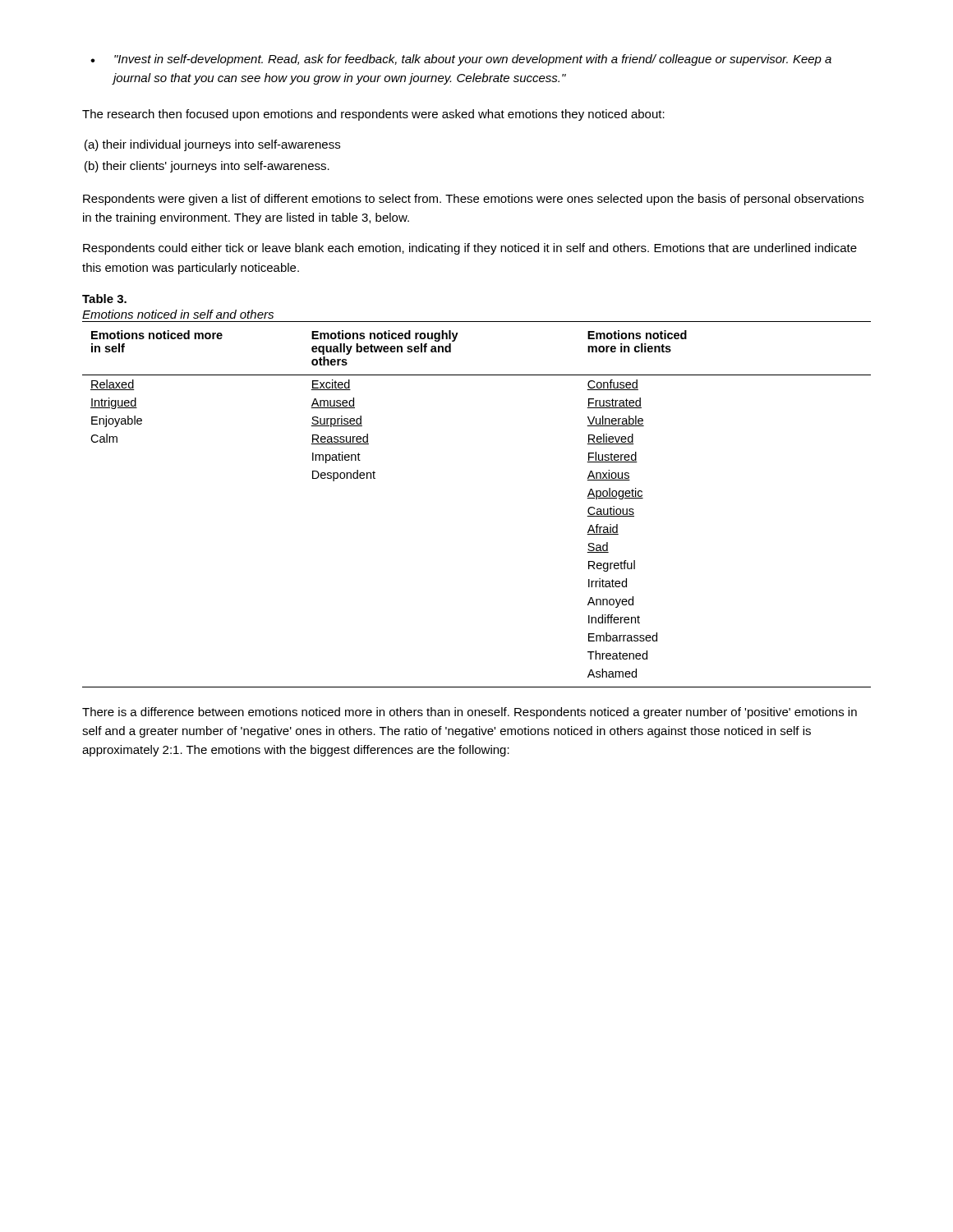Select the text block that reads "Respondents were given a"
Image resolution: width=953 pixels, height=1232 pixels.
[473, 208]
